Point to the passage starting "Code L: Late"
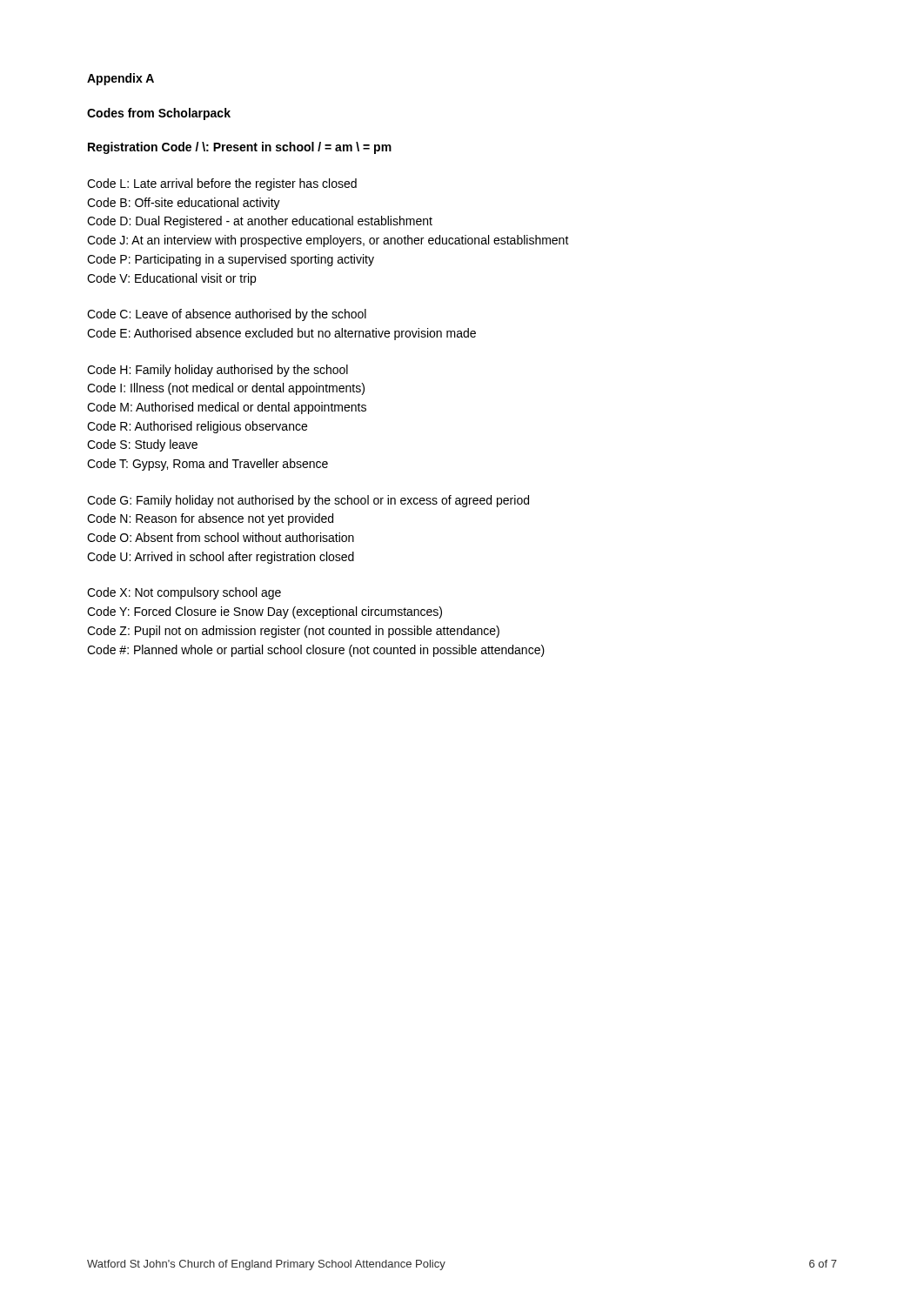This screenshot has height=1305, width=924. [x=462, y=232]
